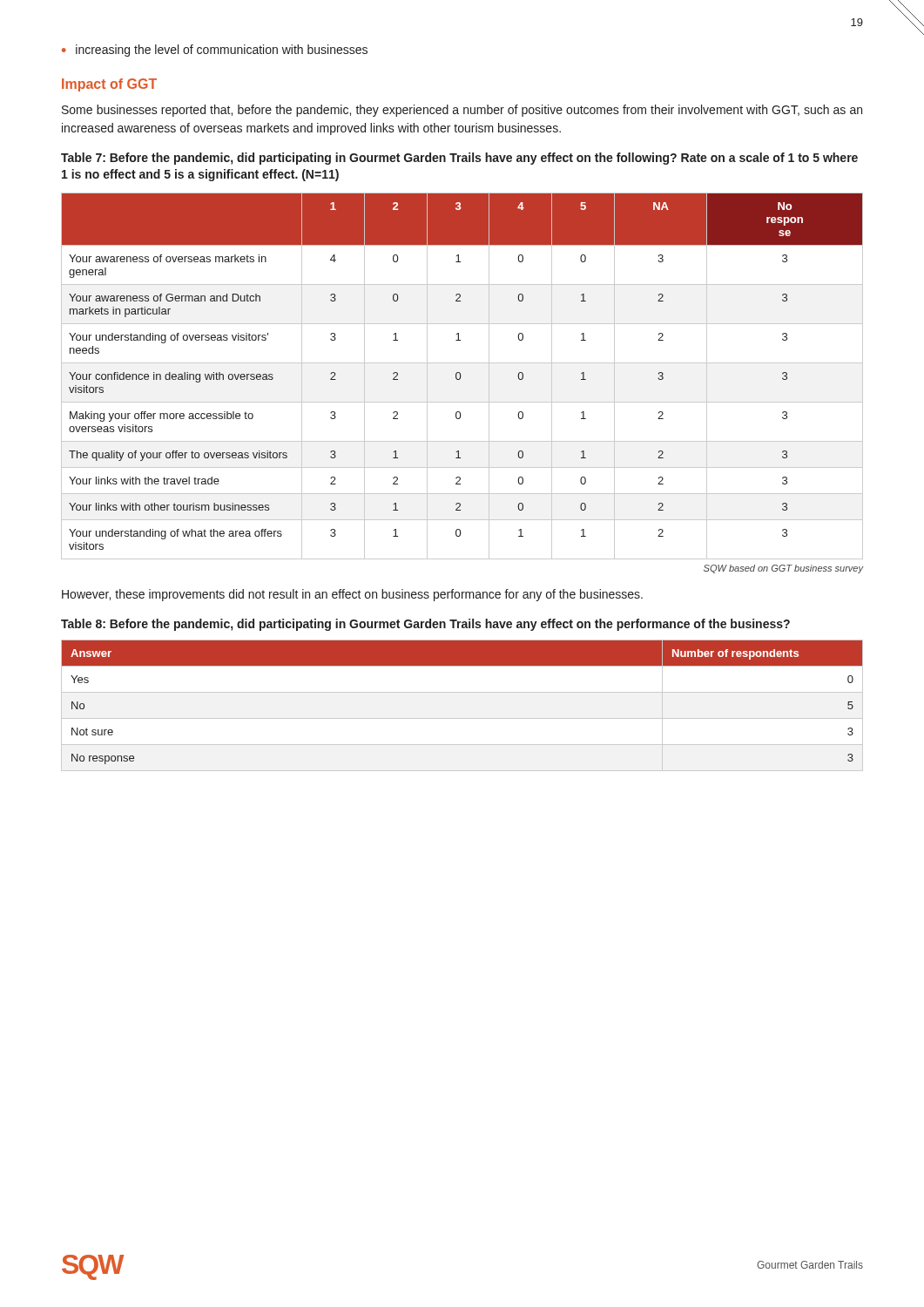Locate the region starting "However, these improvements did not result"
Viewport: 924px width, 1307px height.
point(352,594)
